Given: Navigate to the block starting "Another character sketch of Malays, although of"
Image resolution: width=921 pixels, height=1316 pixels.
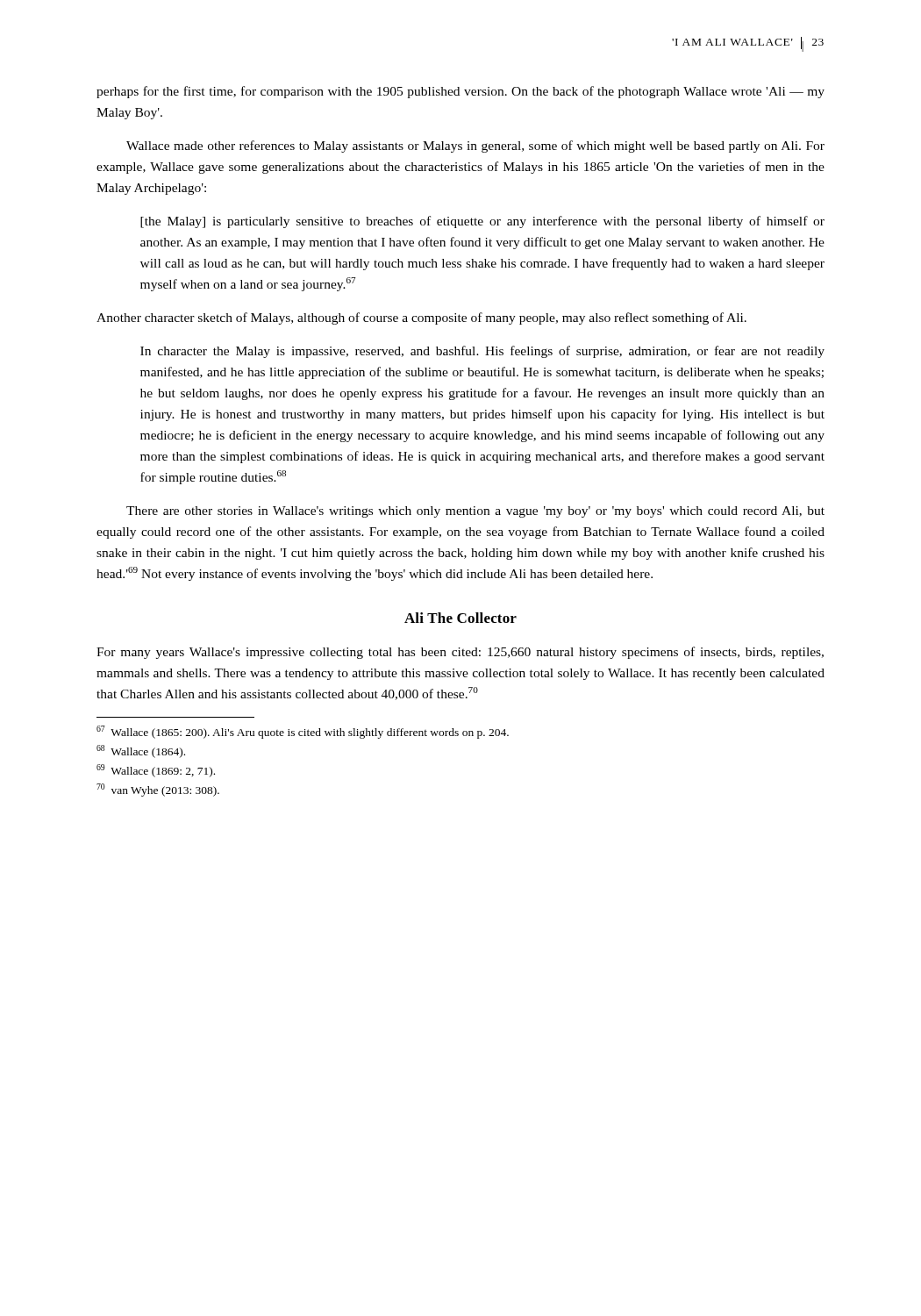Looking at the screenshot, I should coord(460,318).
